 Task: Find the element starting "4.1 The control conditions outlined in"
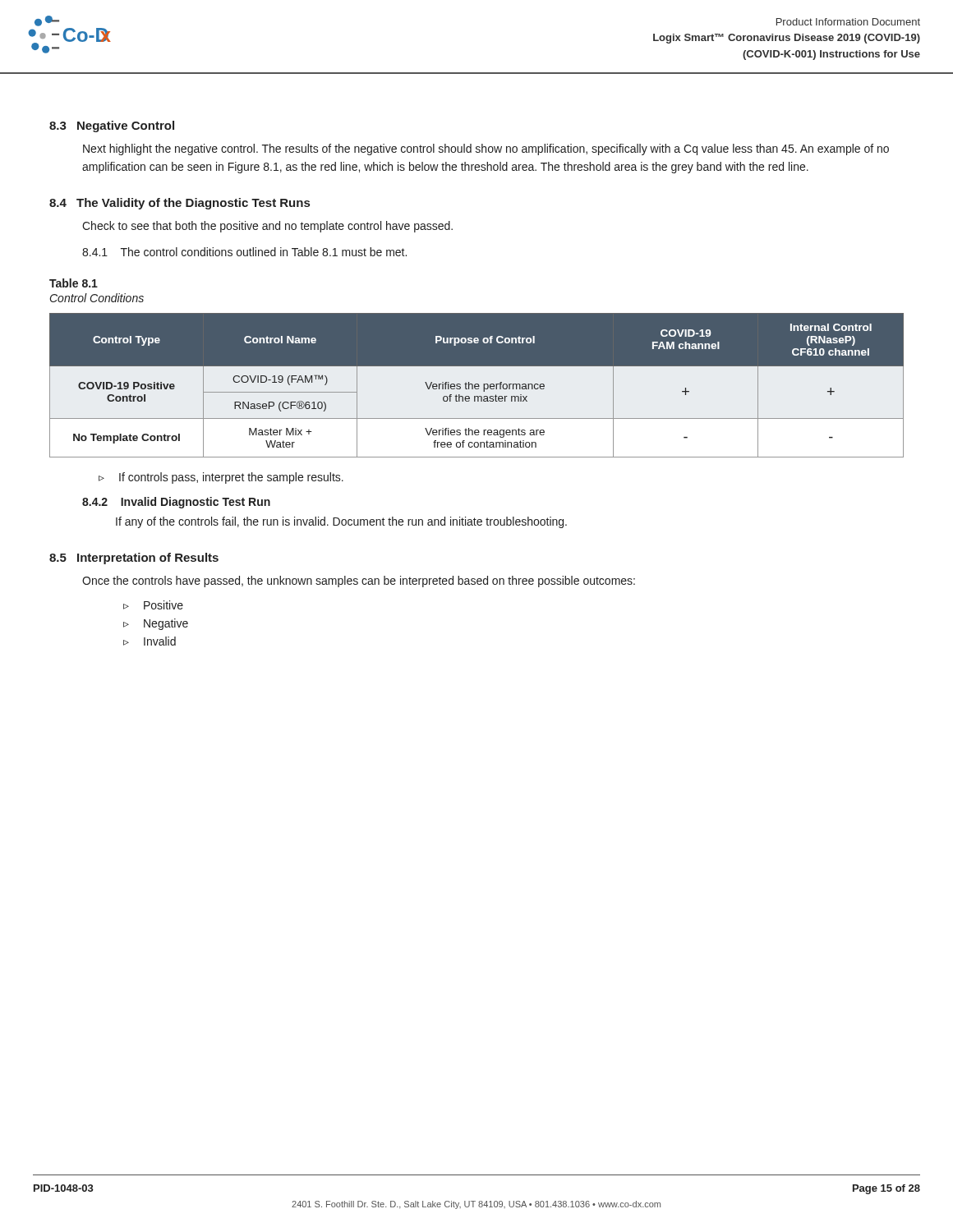point(245,252)
